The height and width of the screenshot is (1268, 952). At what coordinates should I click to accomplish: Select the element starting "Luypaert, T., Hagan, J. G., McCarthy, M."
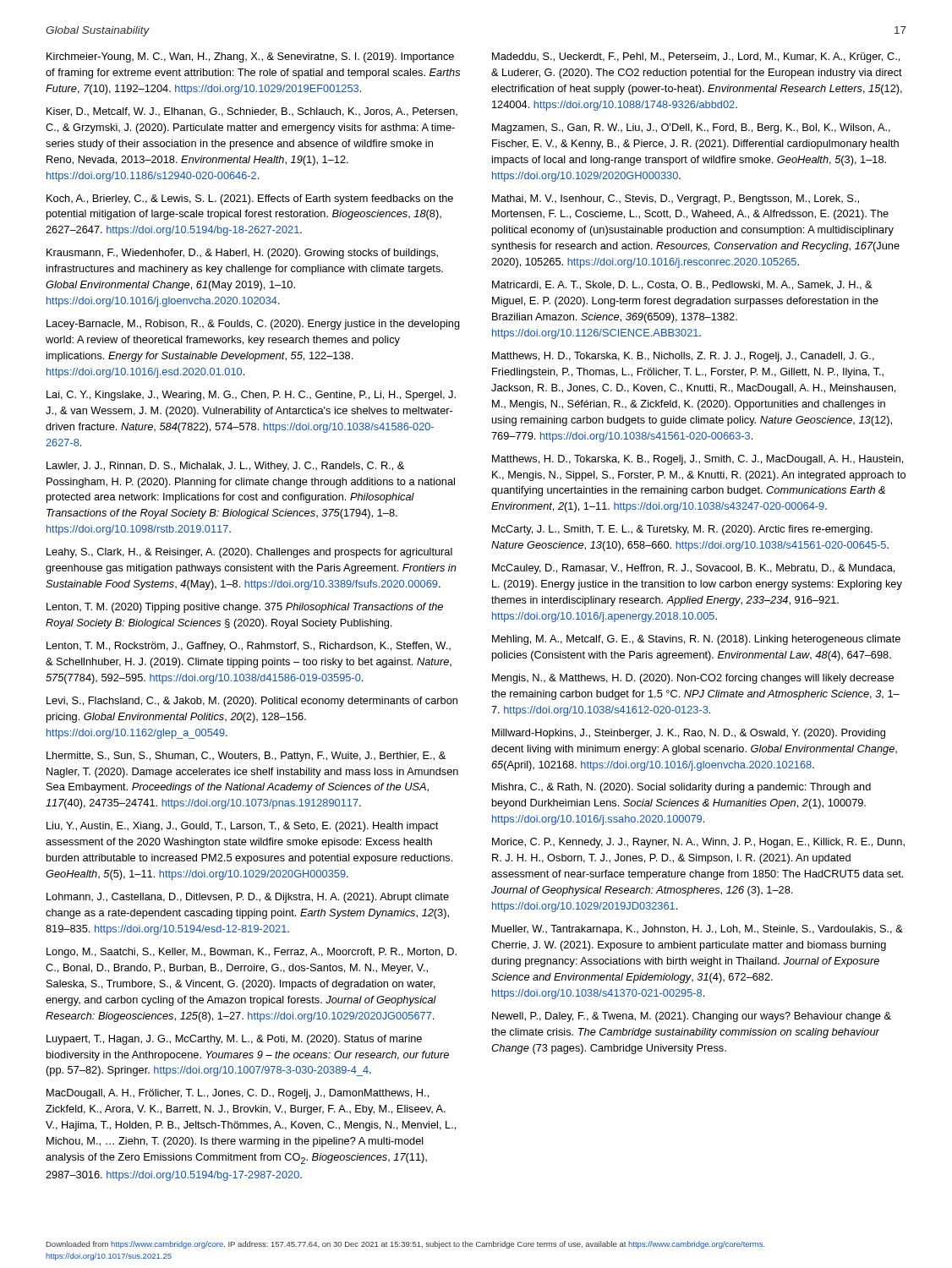point(247,1054)
